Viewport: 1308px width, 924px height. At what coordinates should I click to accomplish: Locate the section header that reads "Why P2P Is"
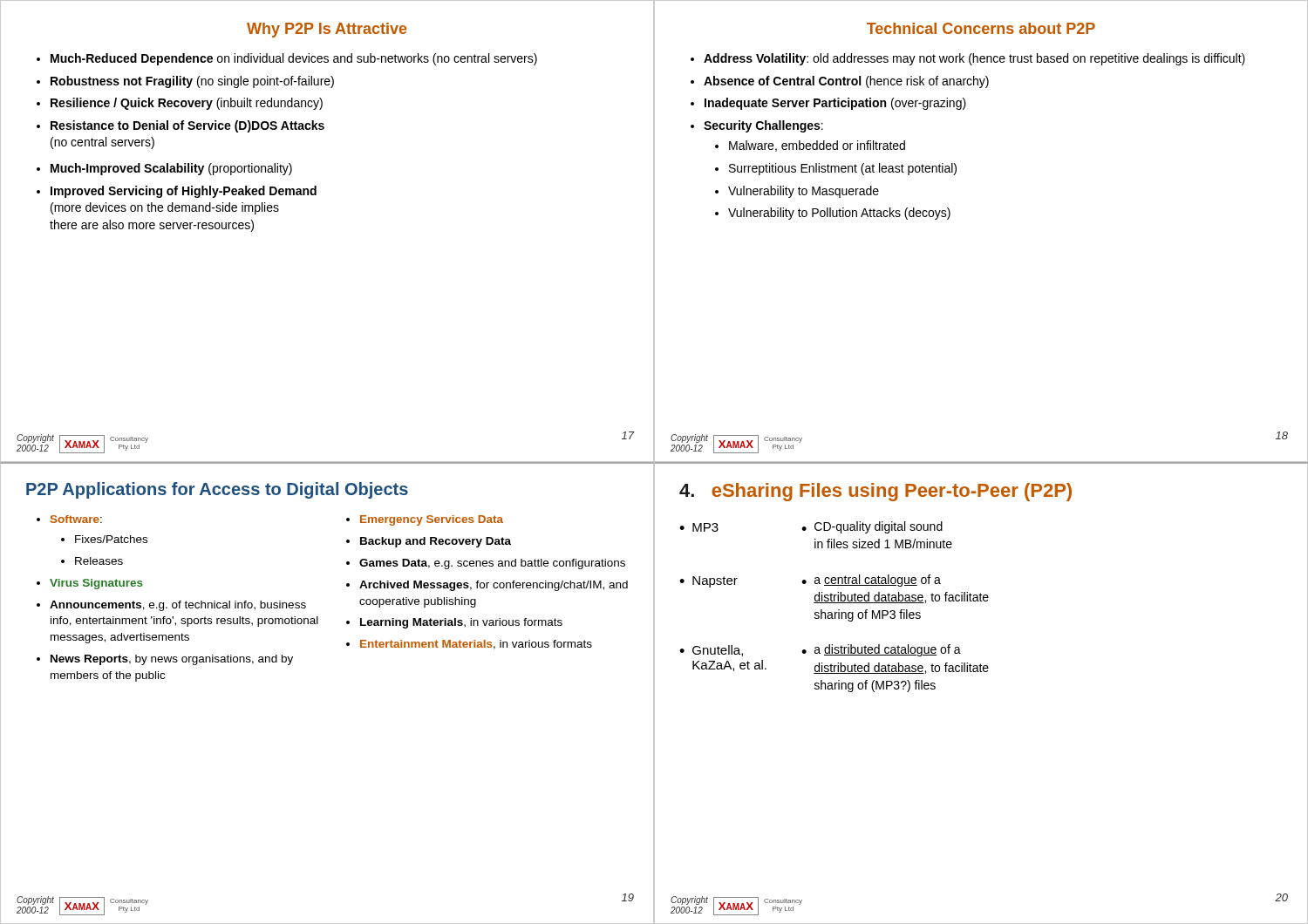point(327,29)
